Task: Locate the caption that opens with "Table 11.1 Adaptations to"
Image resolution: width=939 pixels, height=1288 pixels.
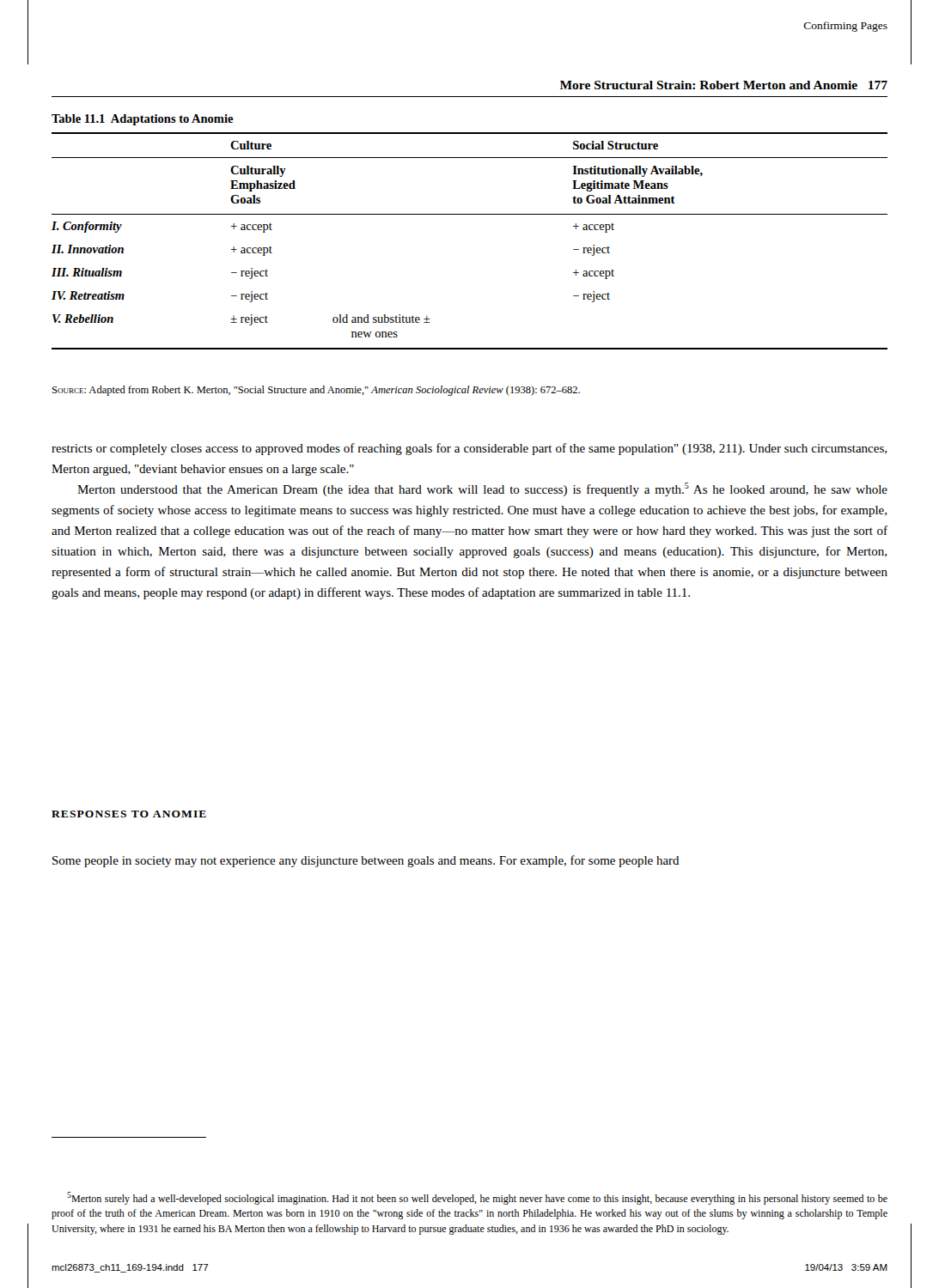Action: tap(142, 118)
